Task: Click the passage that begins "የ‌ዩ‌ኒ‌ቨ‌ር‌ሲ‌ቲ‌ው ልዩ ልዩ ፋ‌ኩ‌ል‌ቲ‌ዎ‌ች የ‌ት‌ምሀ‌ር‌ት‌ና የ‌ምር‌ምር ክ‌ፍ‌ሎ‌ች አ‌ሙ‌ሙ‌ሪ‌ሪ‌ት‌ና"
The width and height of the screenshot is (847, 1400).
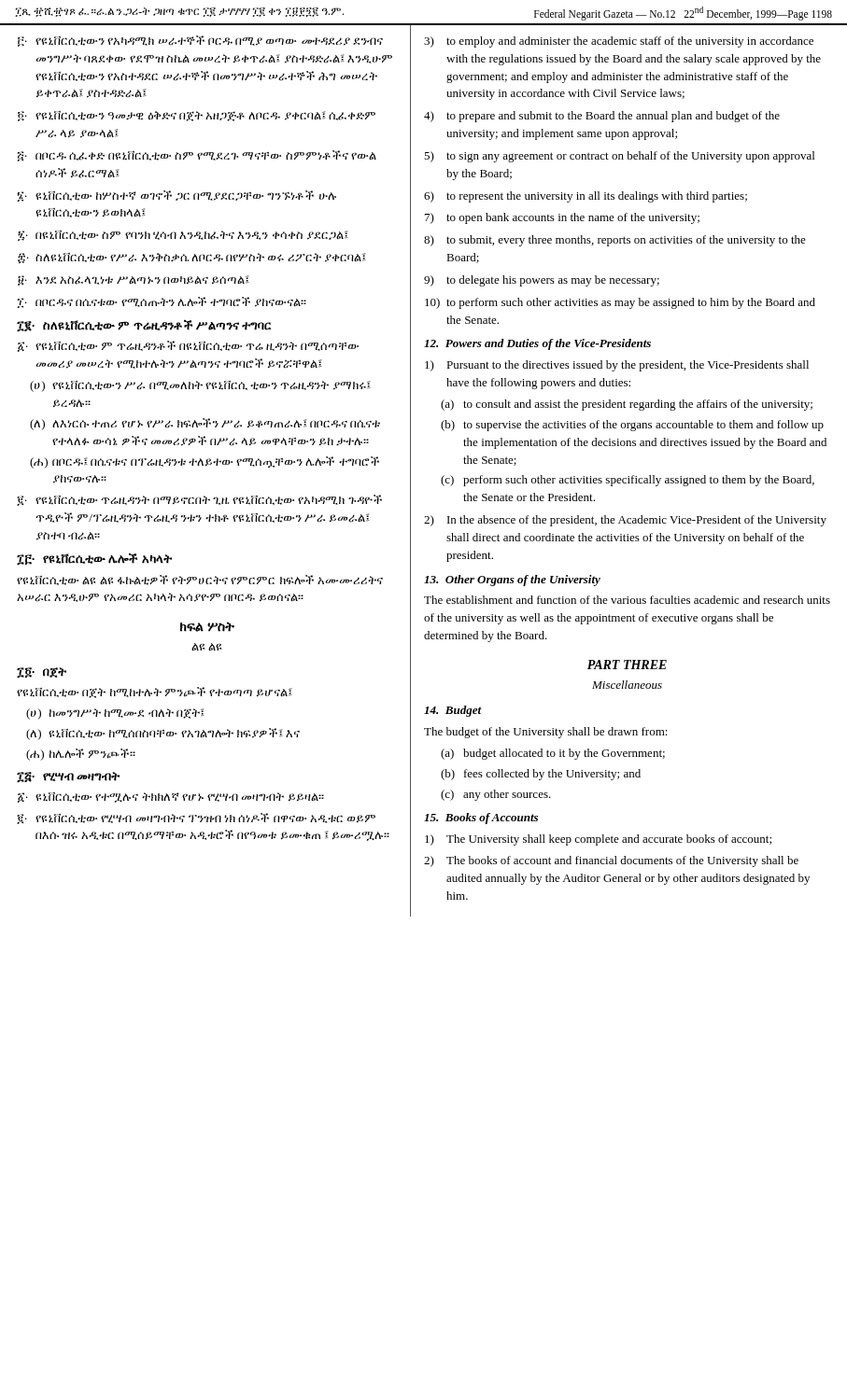Action: [200, 588]
